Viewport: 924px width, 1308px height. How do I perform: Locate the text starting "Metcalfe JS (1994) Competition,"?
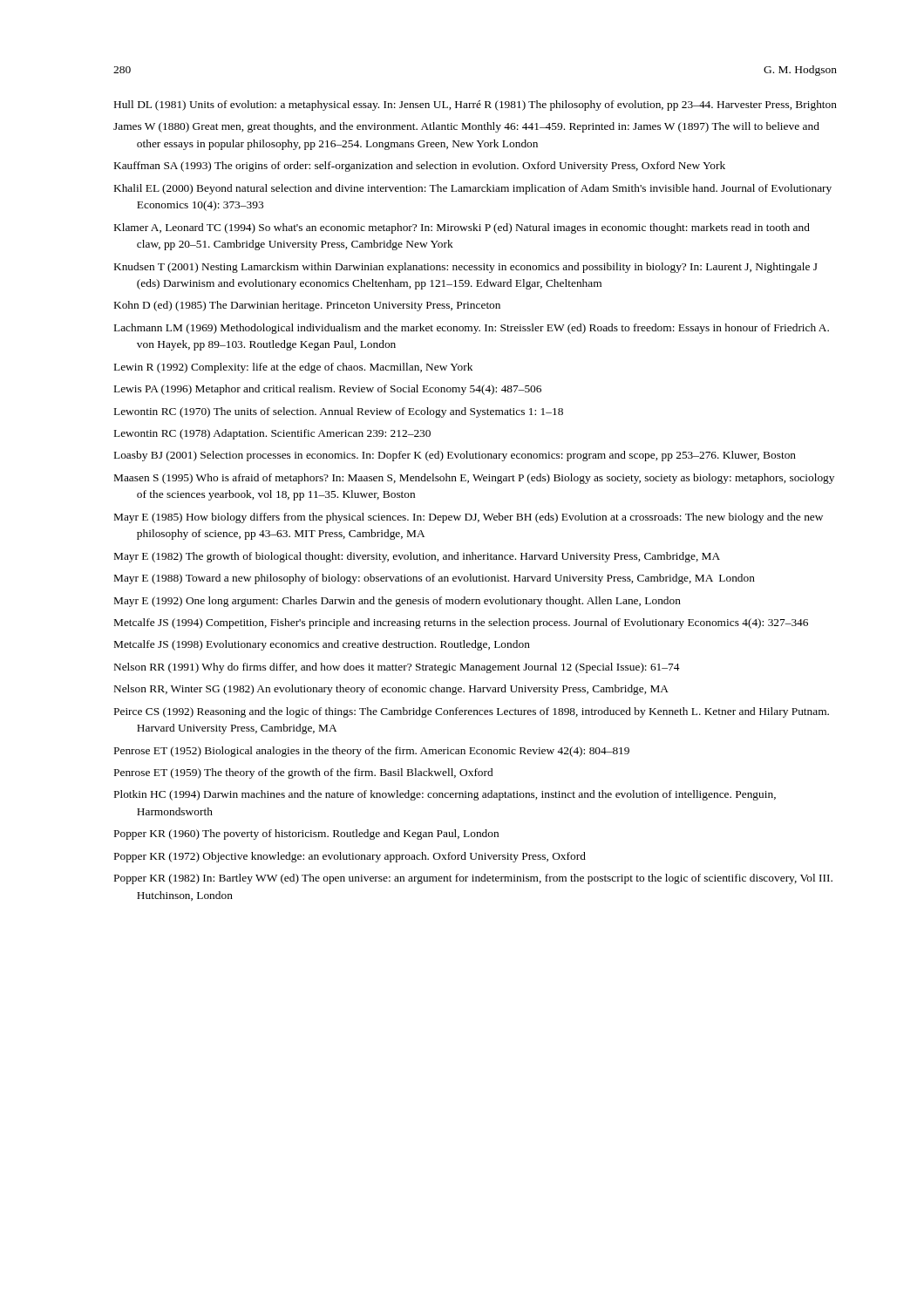[x=461, y=622]
